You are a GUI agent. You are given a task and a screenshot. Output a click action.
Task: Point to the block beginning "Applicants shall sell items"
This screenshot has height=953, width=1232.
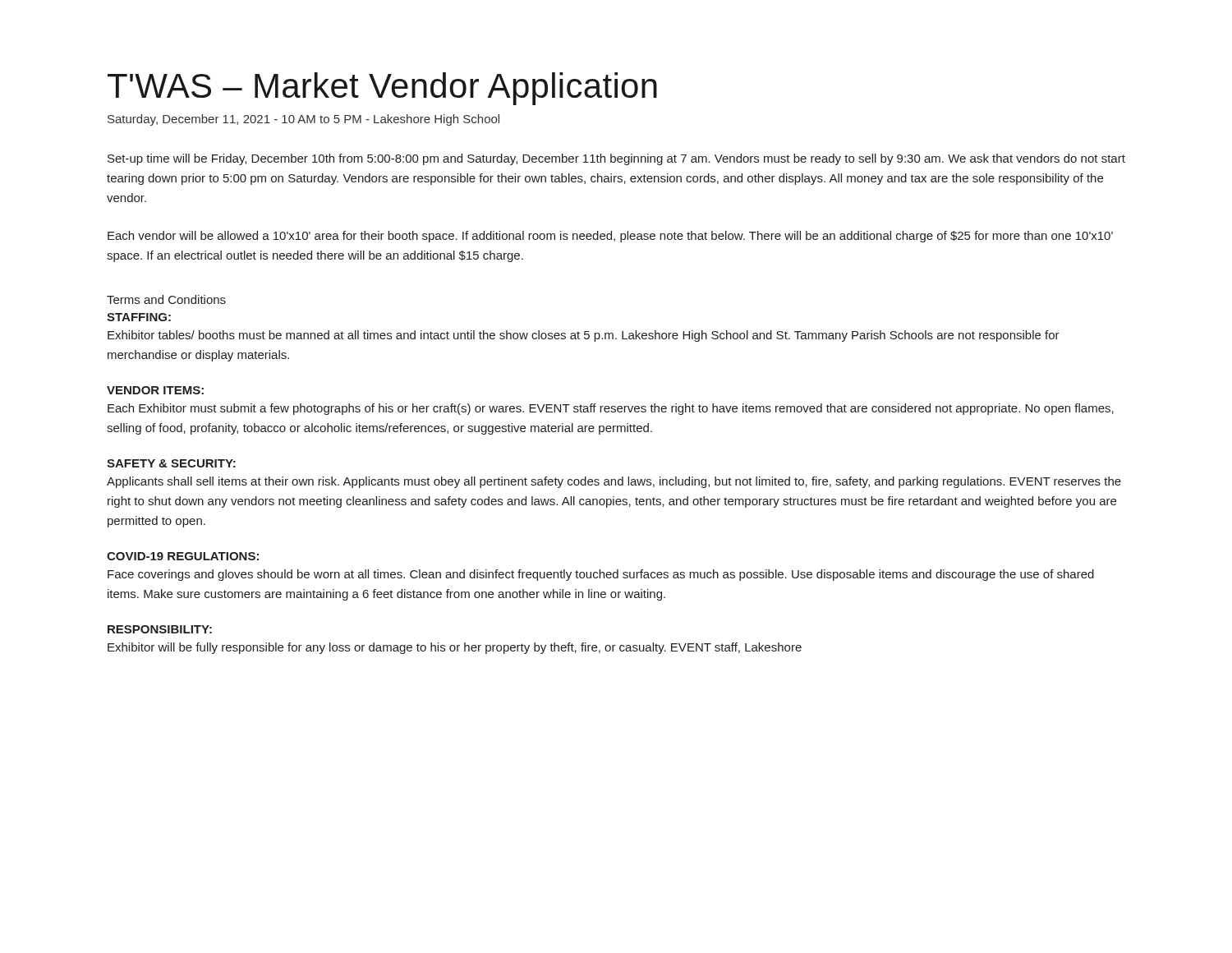614,500
